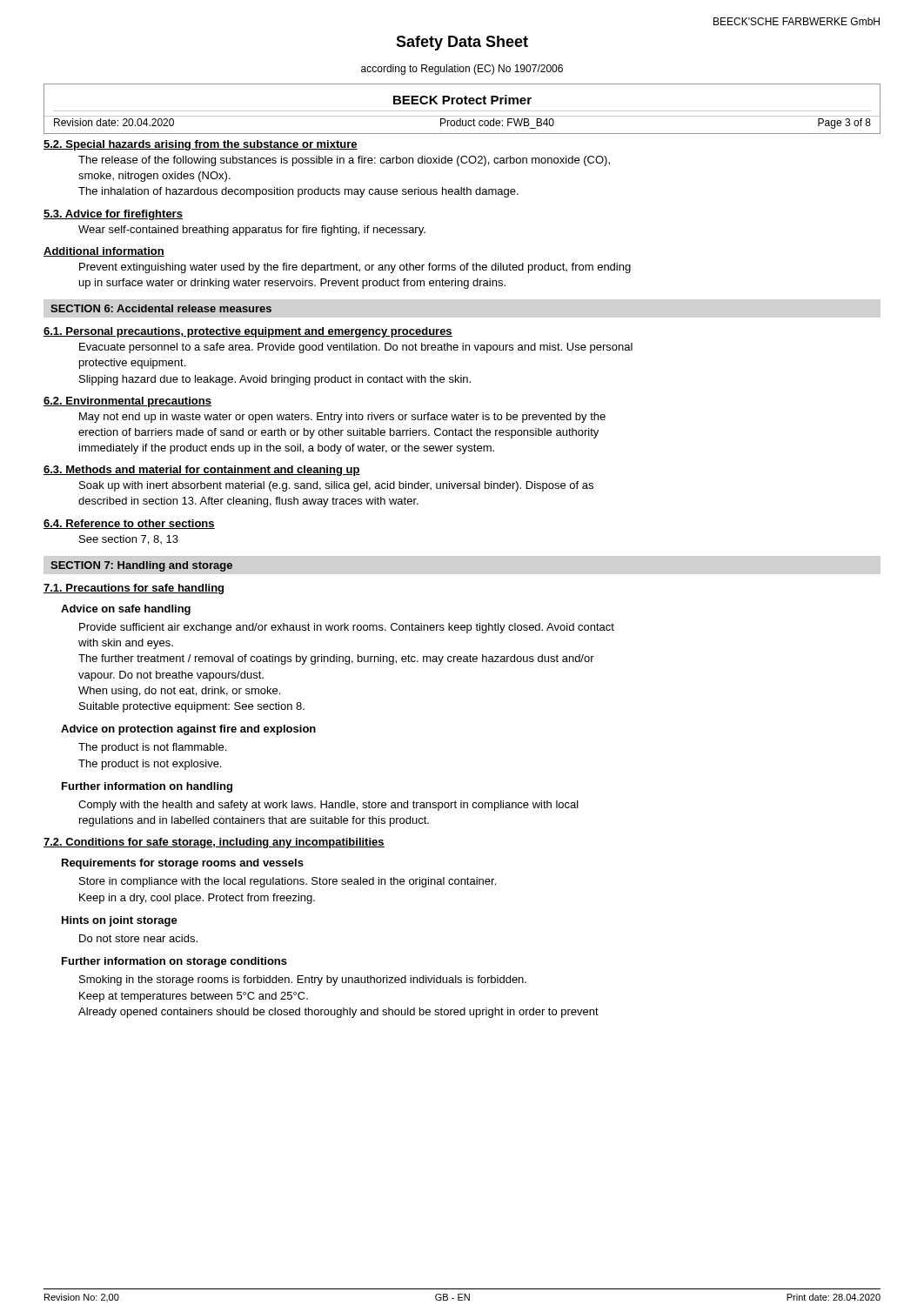Click on the text block starting "SECTION 7: Handling and storage"
Screen dimensions: 1305x924
142,565
